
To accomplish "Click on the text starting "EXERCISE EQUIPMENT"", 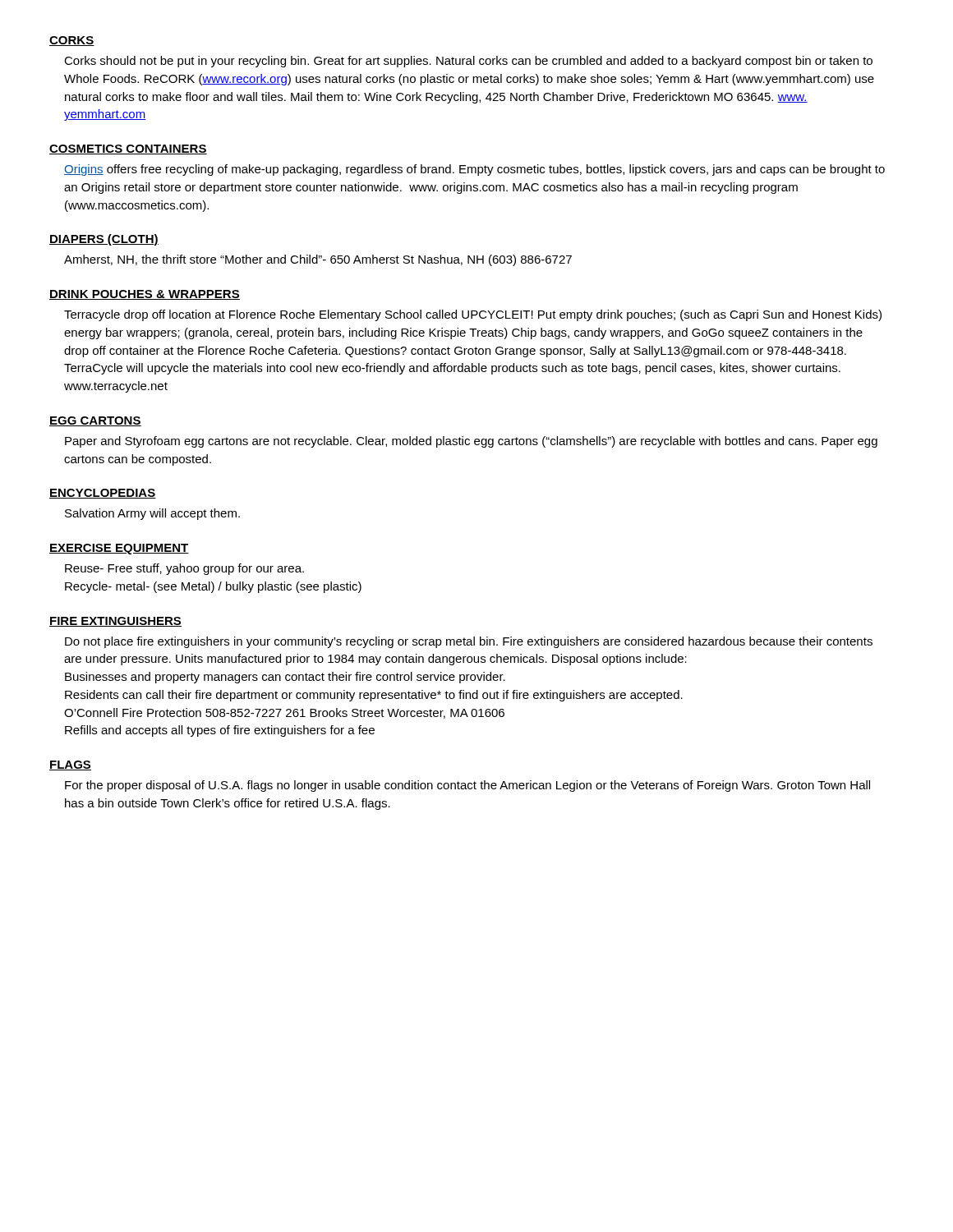I will click(119, 547).
